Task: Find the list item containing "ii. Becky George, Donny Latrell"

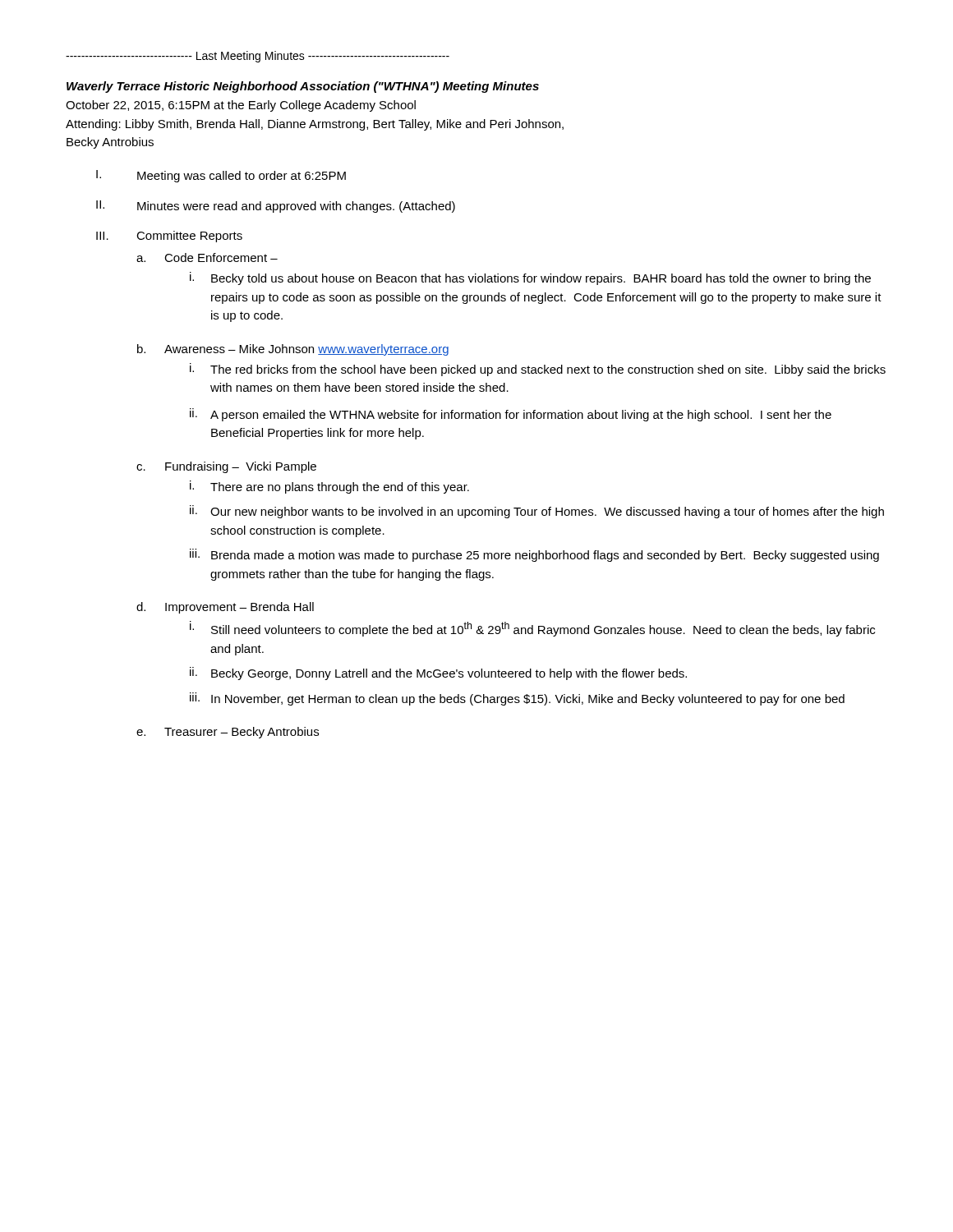Action: [x=439, y=674]
